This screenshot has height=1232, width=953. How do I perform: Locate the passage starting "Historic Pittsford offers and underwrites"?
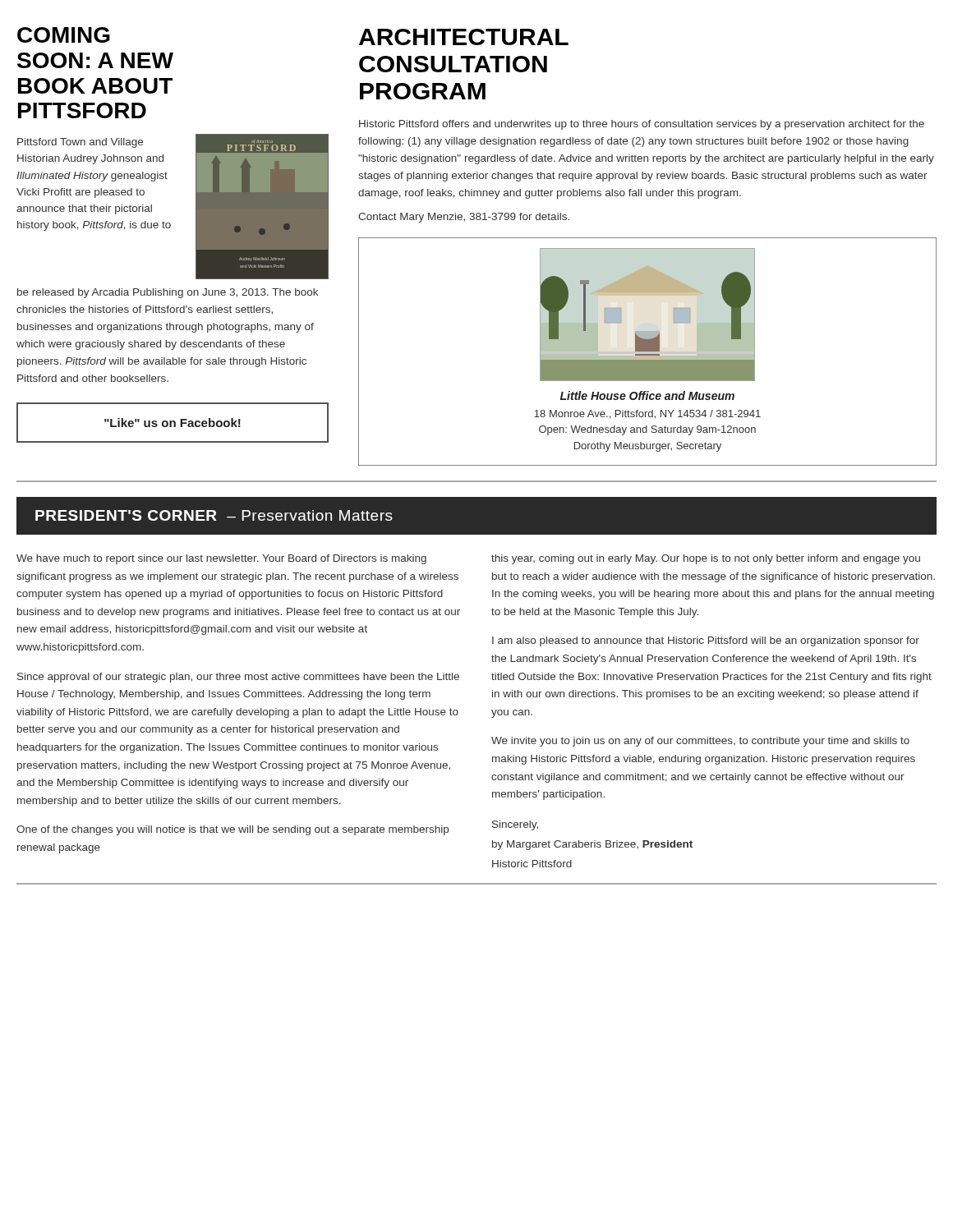[646, 158]
